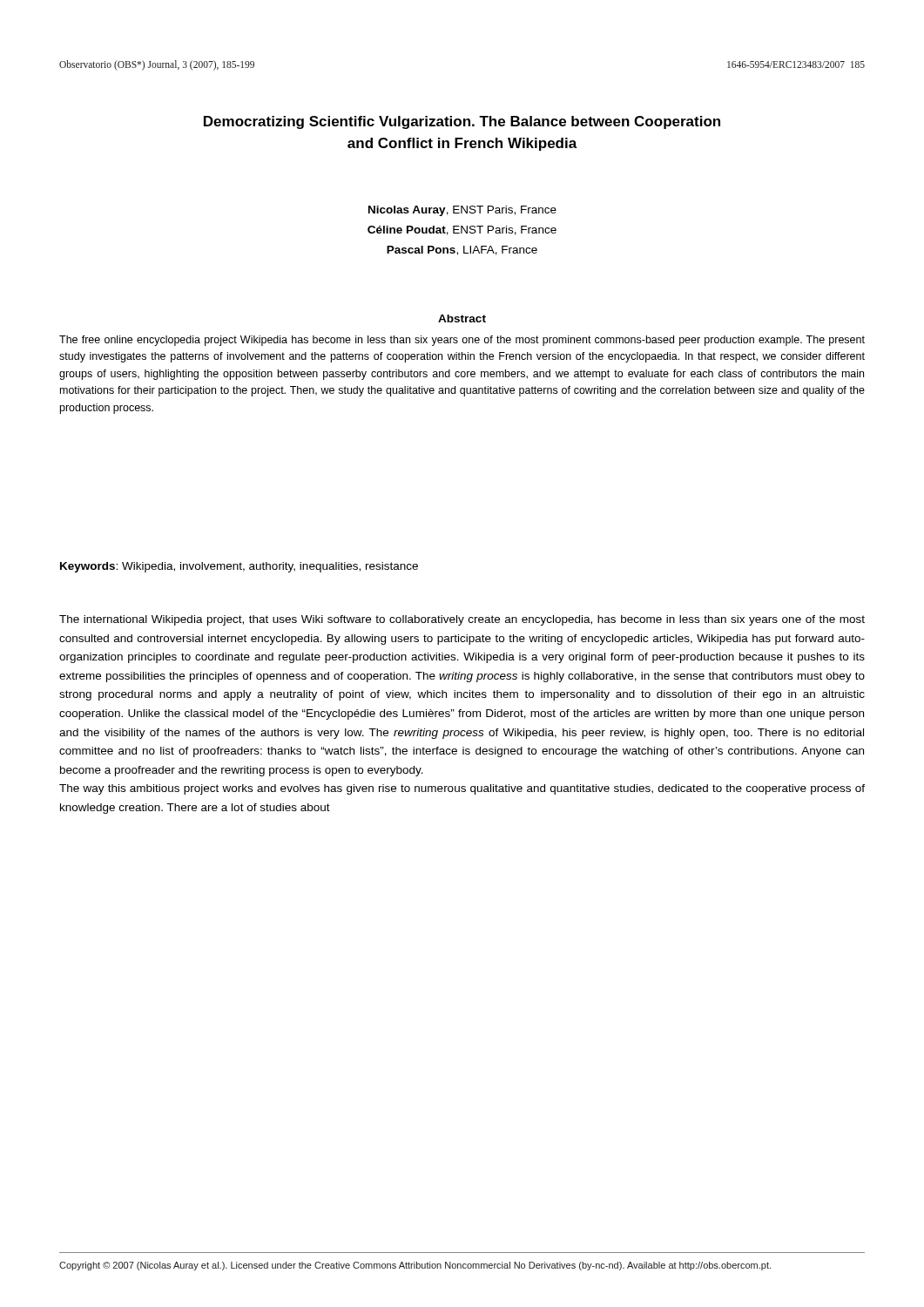
Task: Find the text containing "Keywords: Wikipedia, involvement, authority, inequalities, resistance"
Action: tap(239, 566)
